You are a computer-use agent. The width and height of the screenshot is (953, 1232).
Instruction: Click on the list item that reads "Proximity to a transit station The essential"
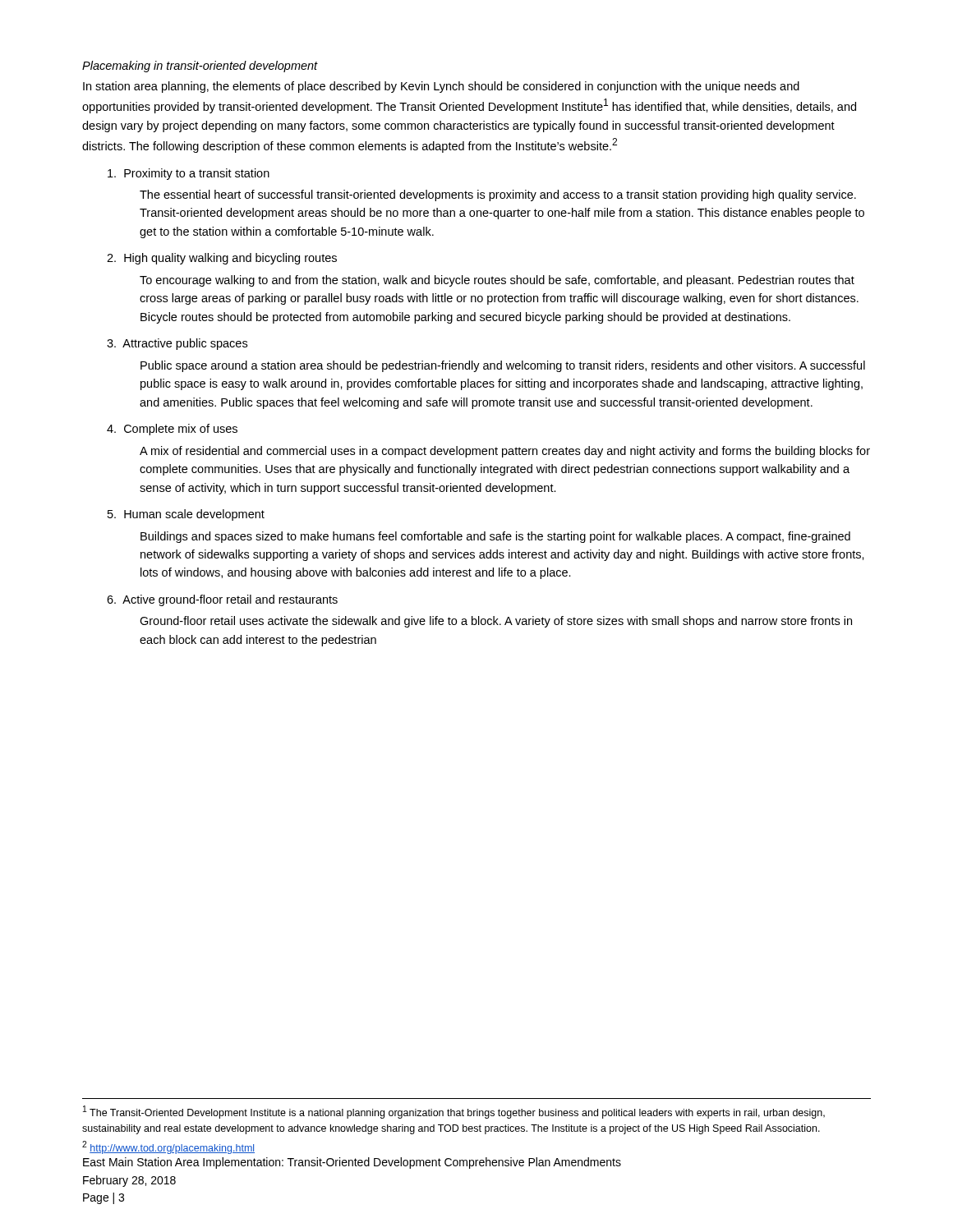click(x=476, y=202)
